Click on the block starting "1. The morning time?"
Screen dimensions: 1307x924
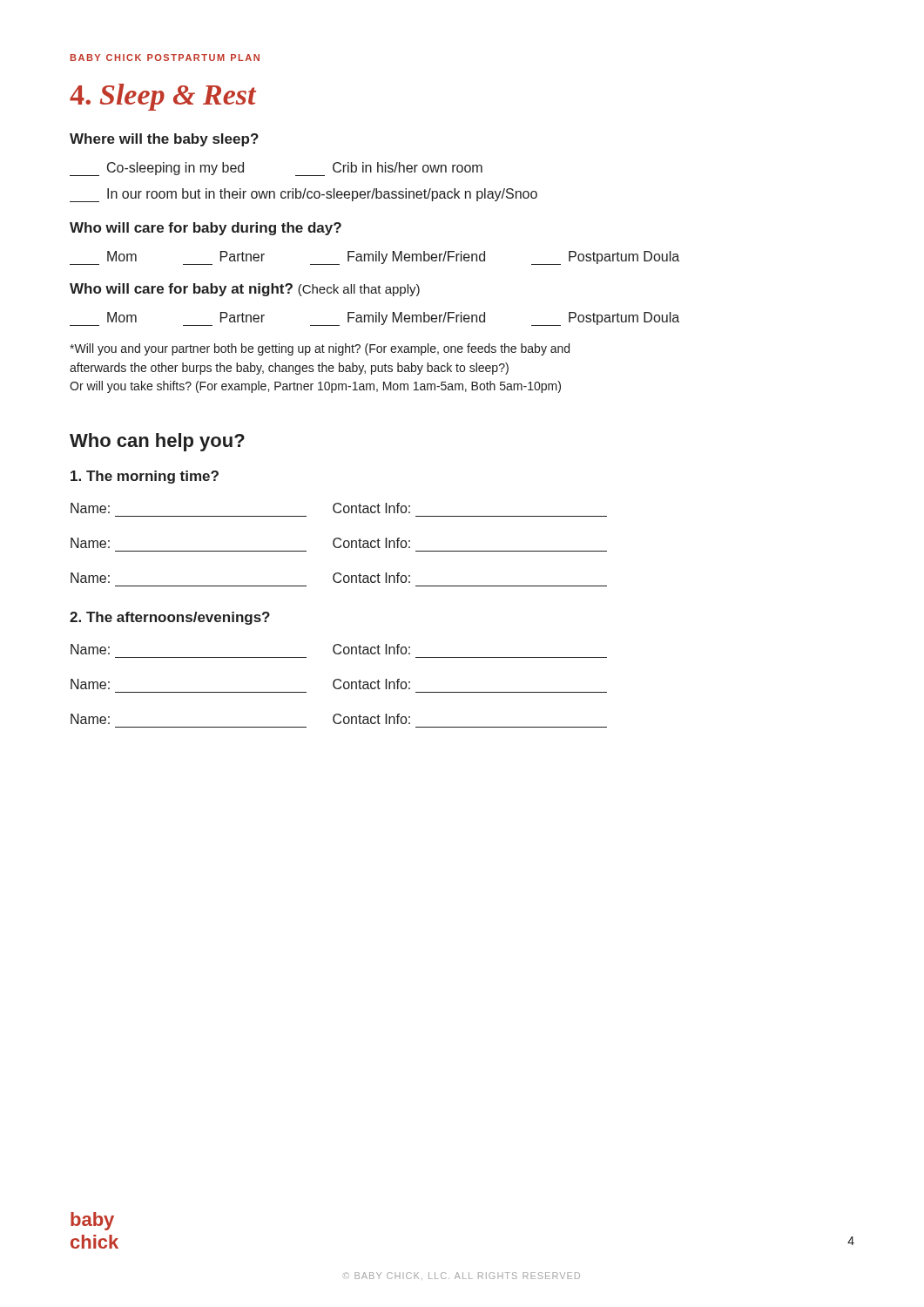pyautogui.click(x=145, y=476)
